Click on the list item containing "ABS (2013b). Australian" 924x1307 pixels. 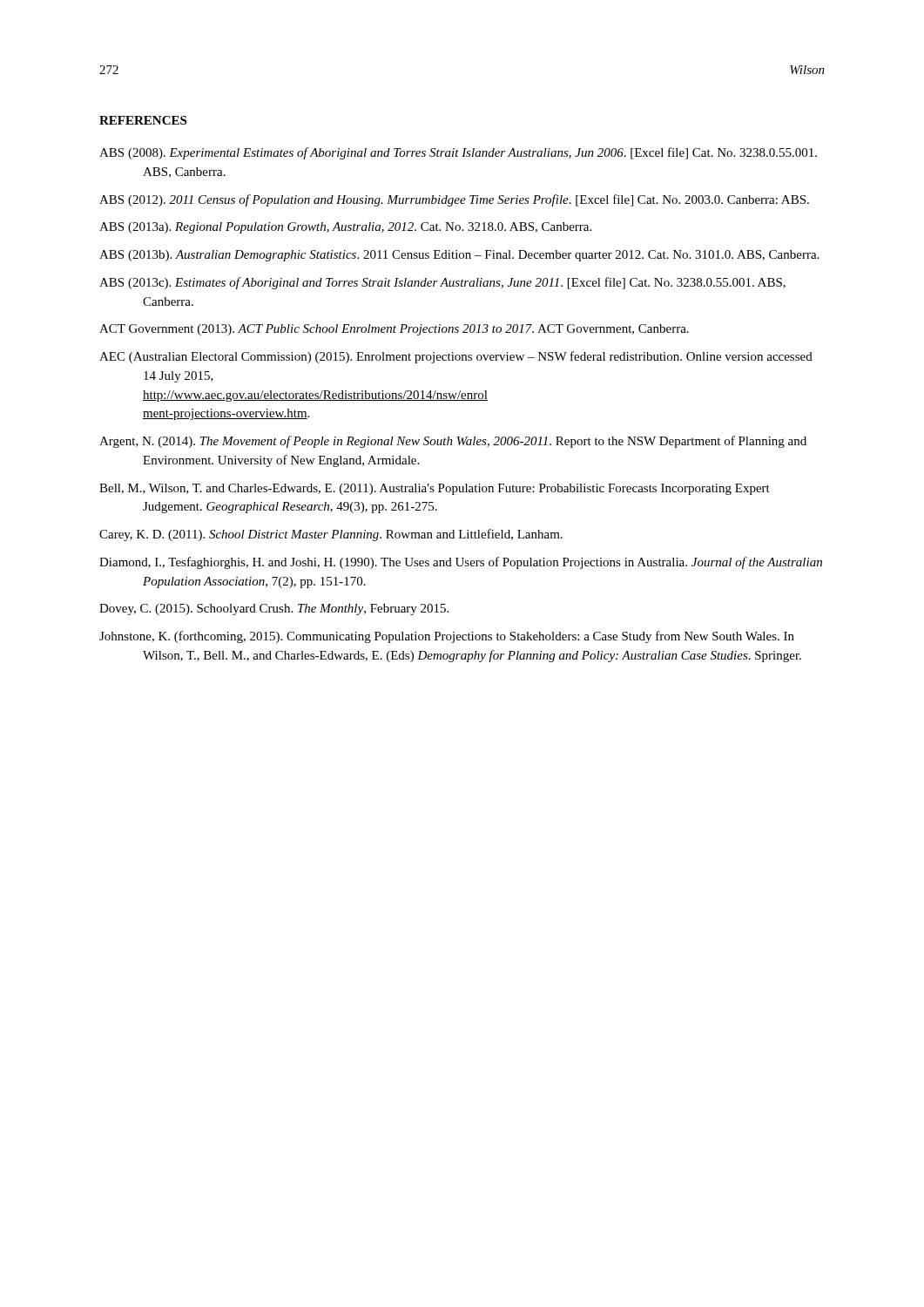click(x=460, y=254)
